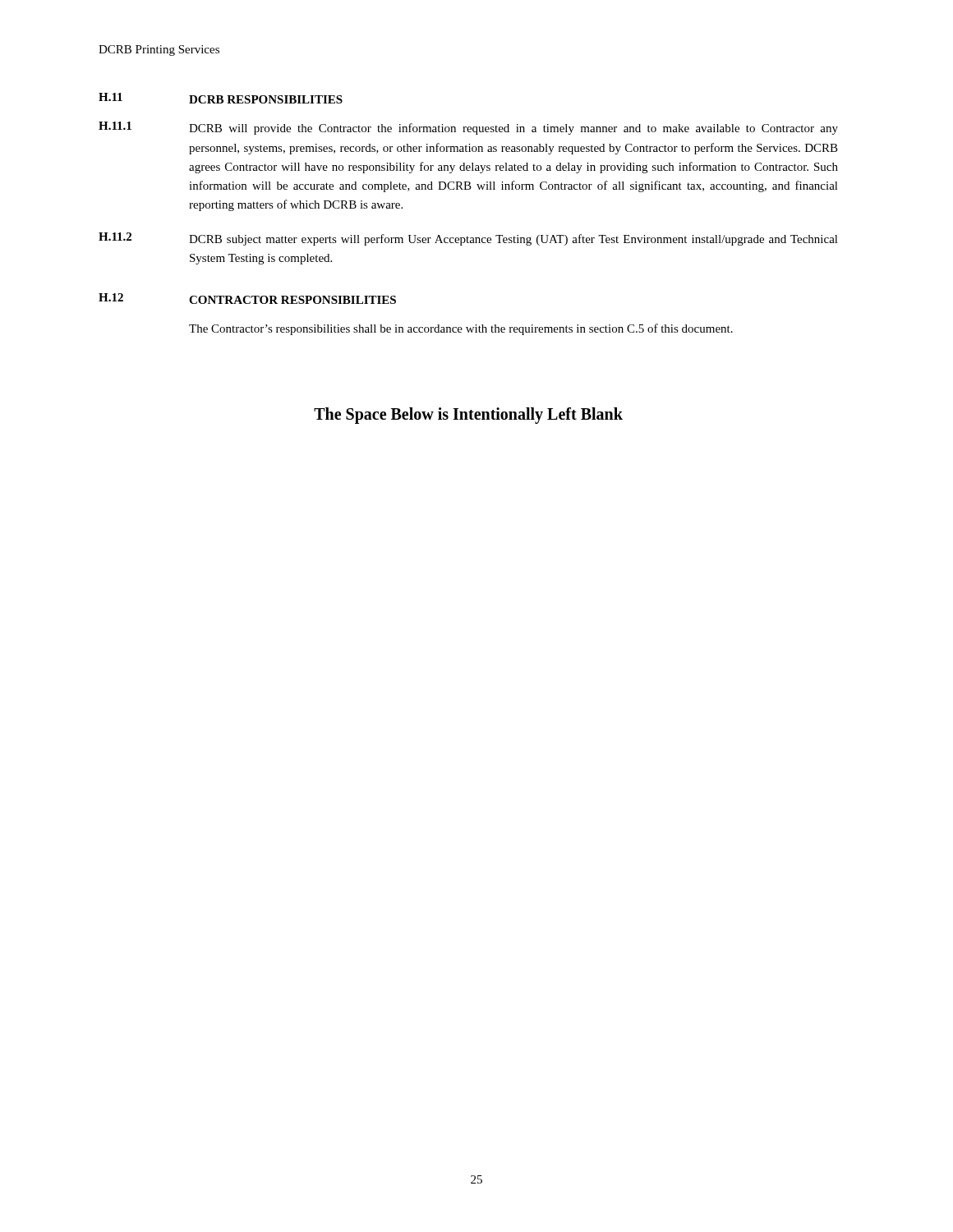
Task: Where is the passage that starts "The Contractor’s responsibilities shall be"?
Action: coord(461,329)
